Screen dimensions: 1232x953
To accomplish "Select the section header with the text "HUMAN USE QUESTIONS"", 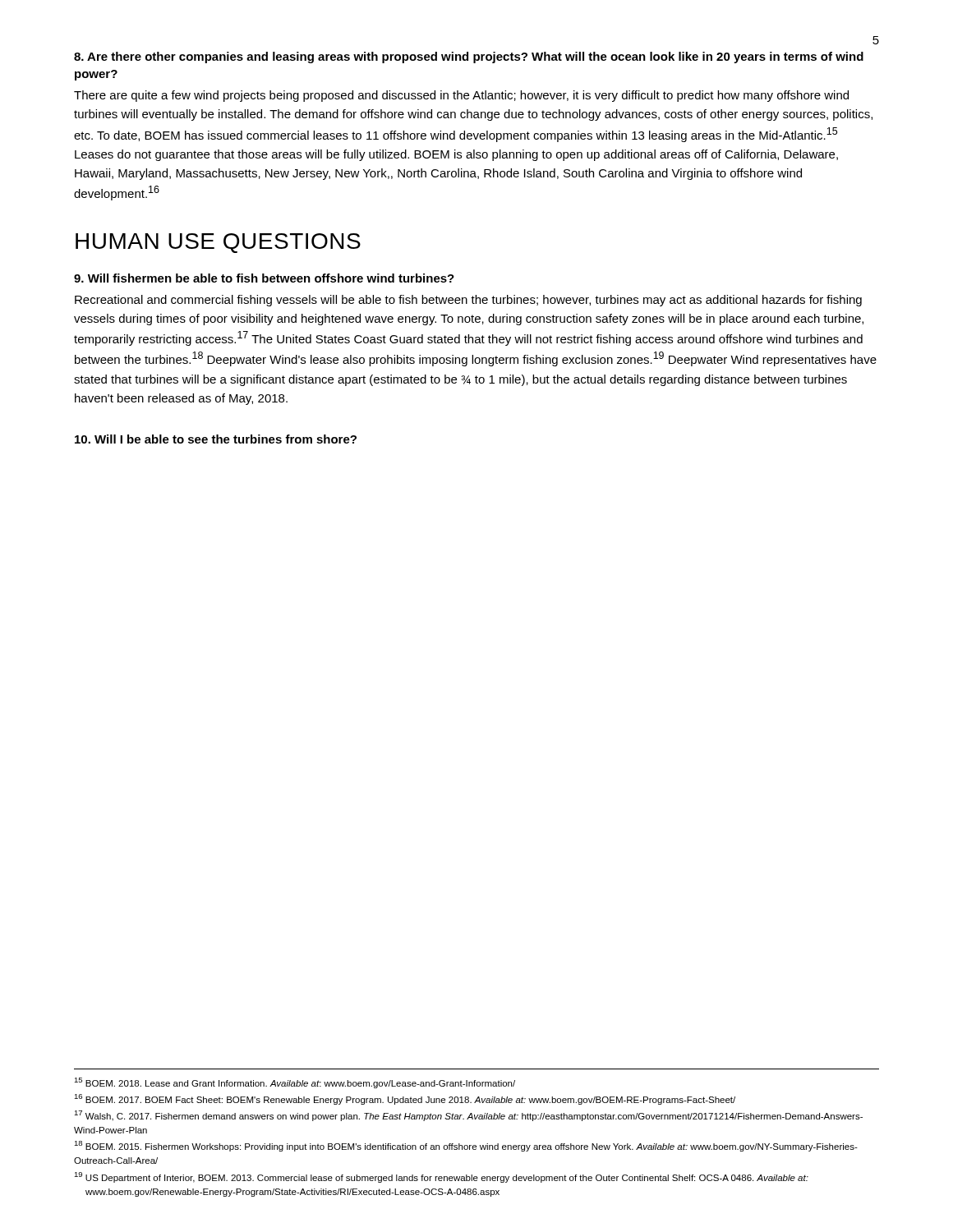I will 218,241.
